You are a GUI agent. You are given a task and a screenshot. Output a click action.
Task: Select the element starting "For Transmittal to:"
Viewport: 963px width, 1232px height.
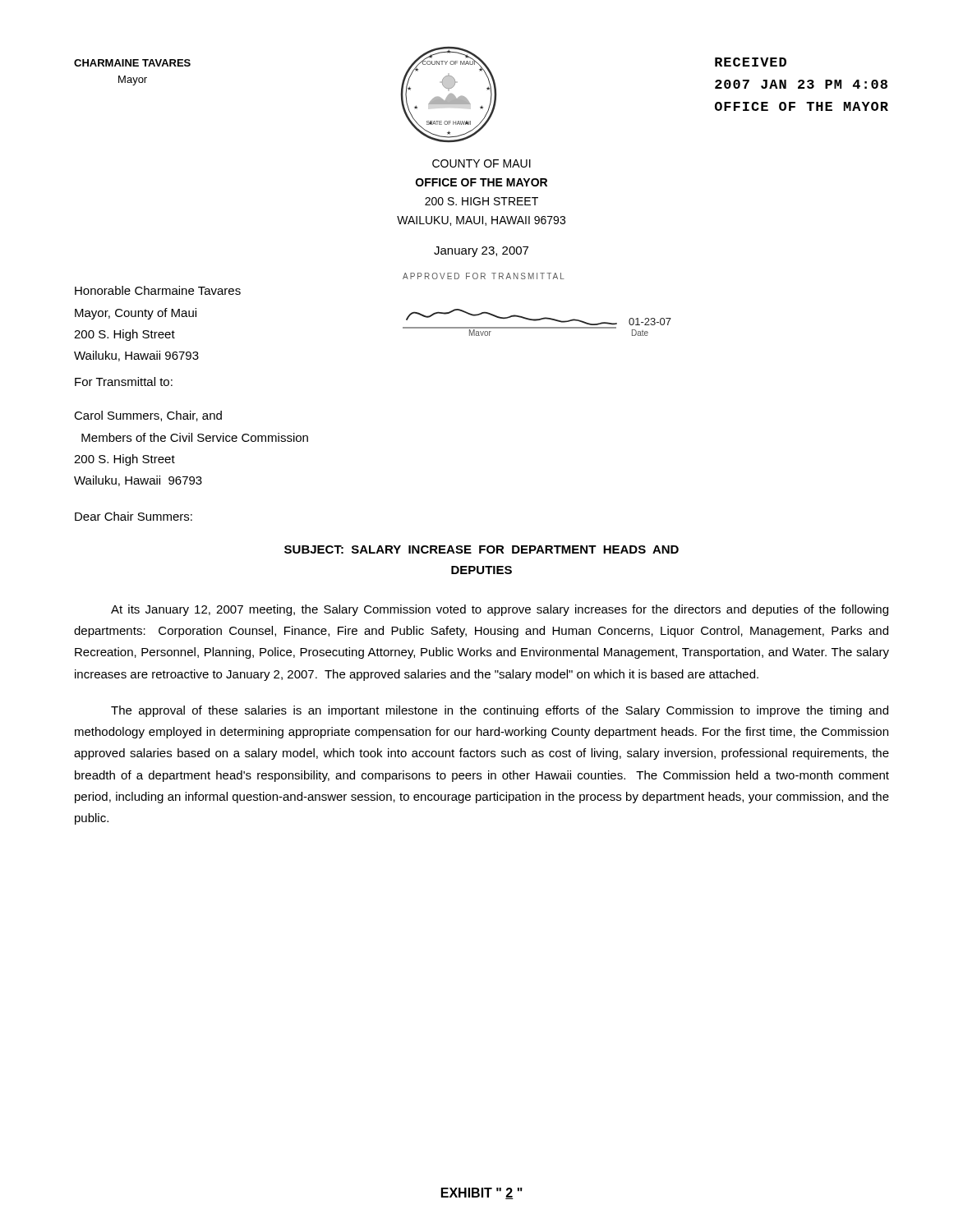click(x=124, y=382)
